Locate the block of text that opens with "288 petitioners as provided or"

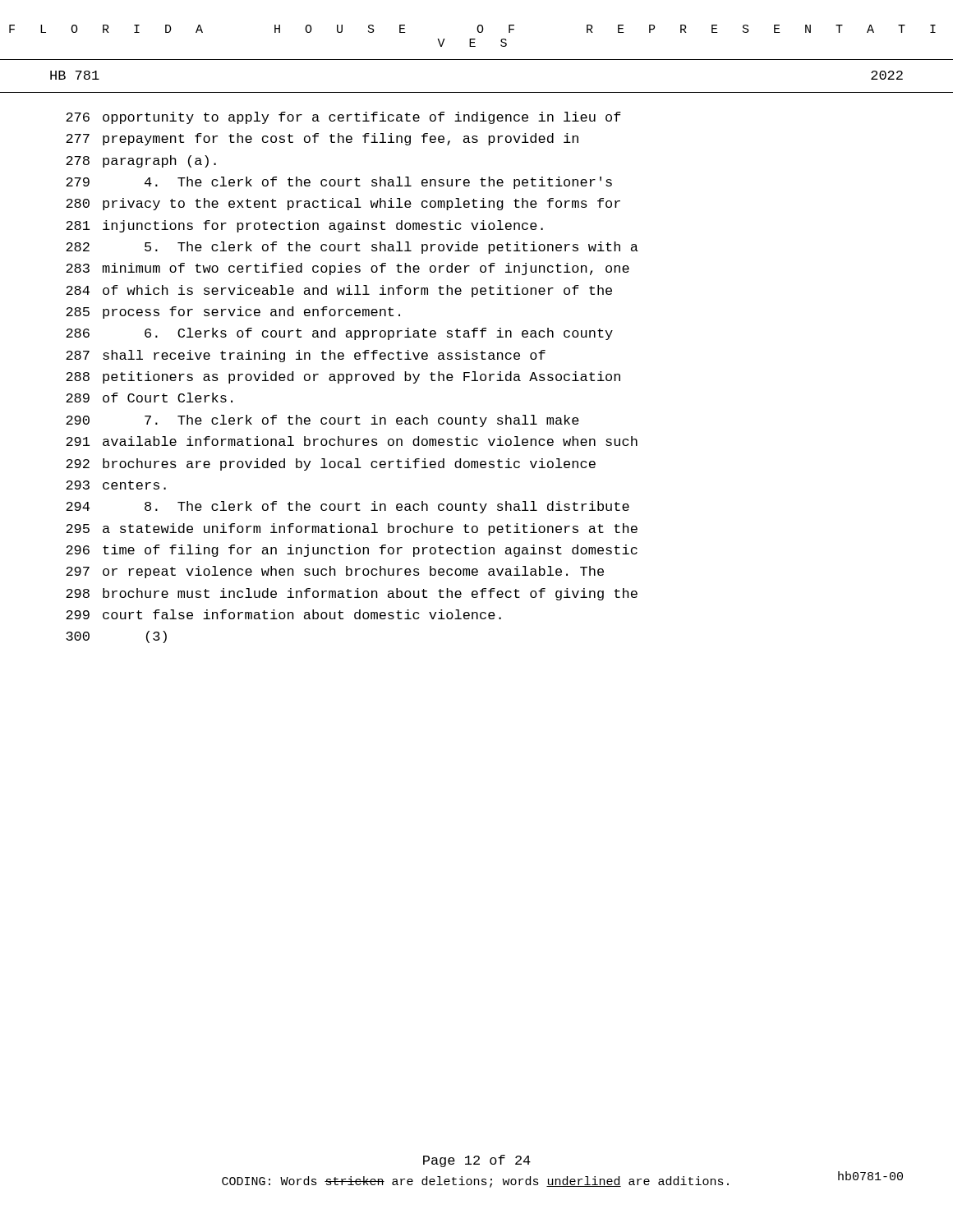point(476,378)
